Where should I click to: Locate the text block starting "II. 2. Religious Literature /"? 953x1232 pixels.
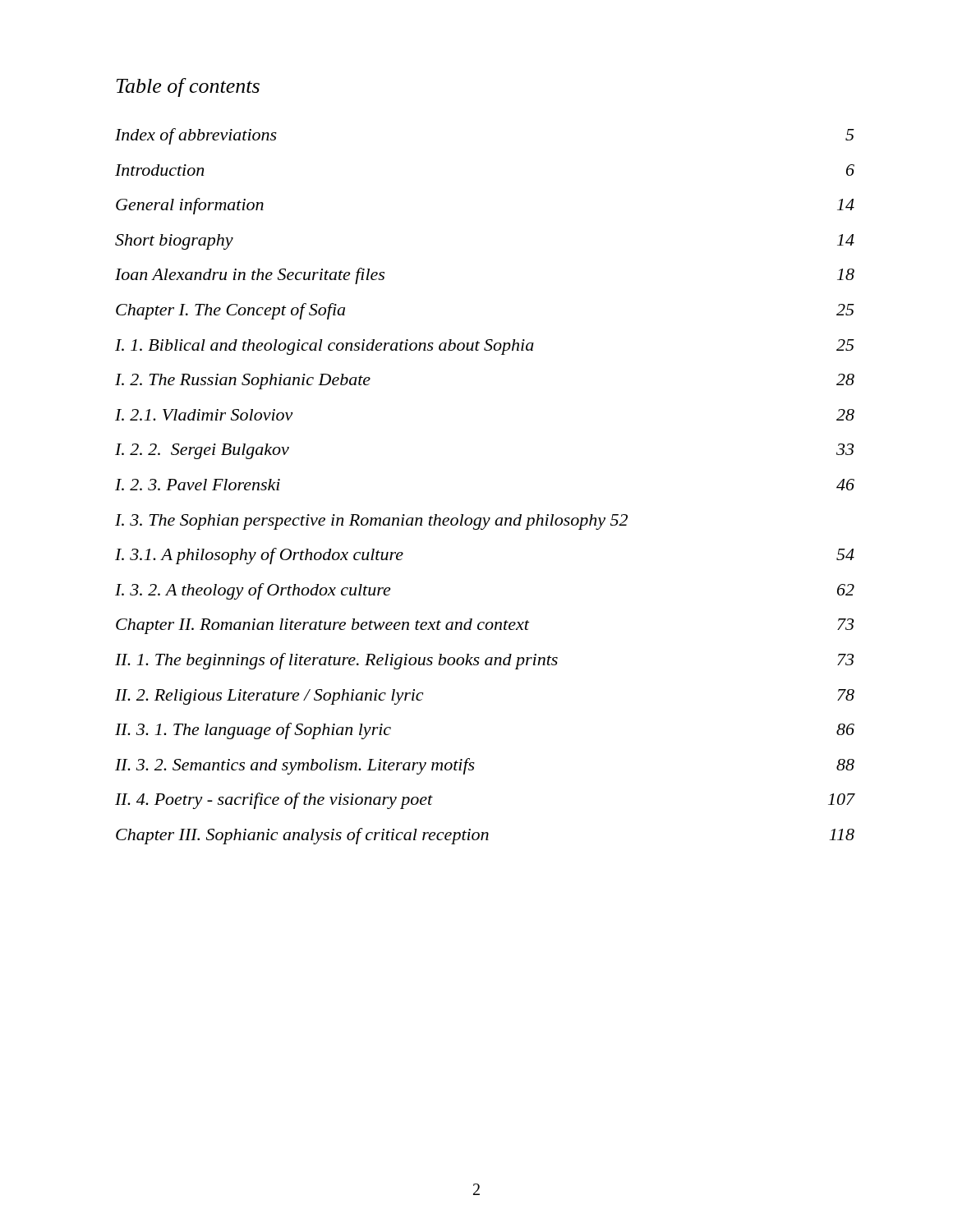click(x=262, y=697)
